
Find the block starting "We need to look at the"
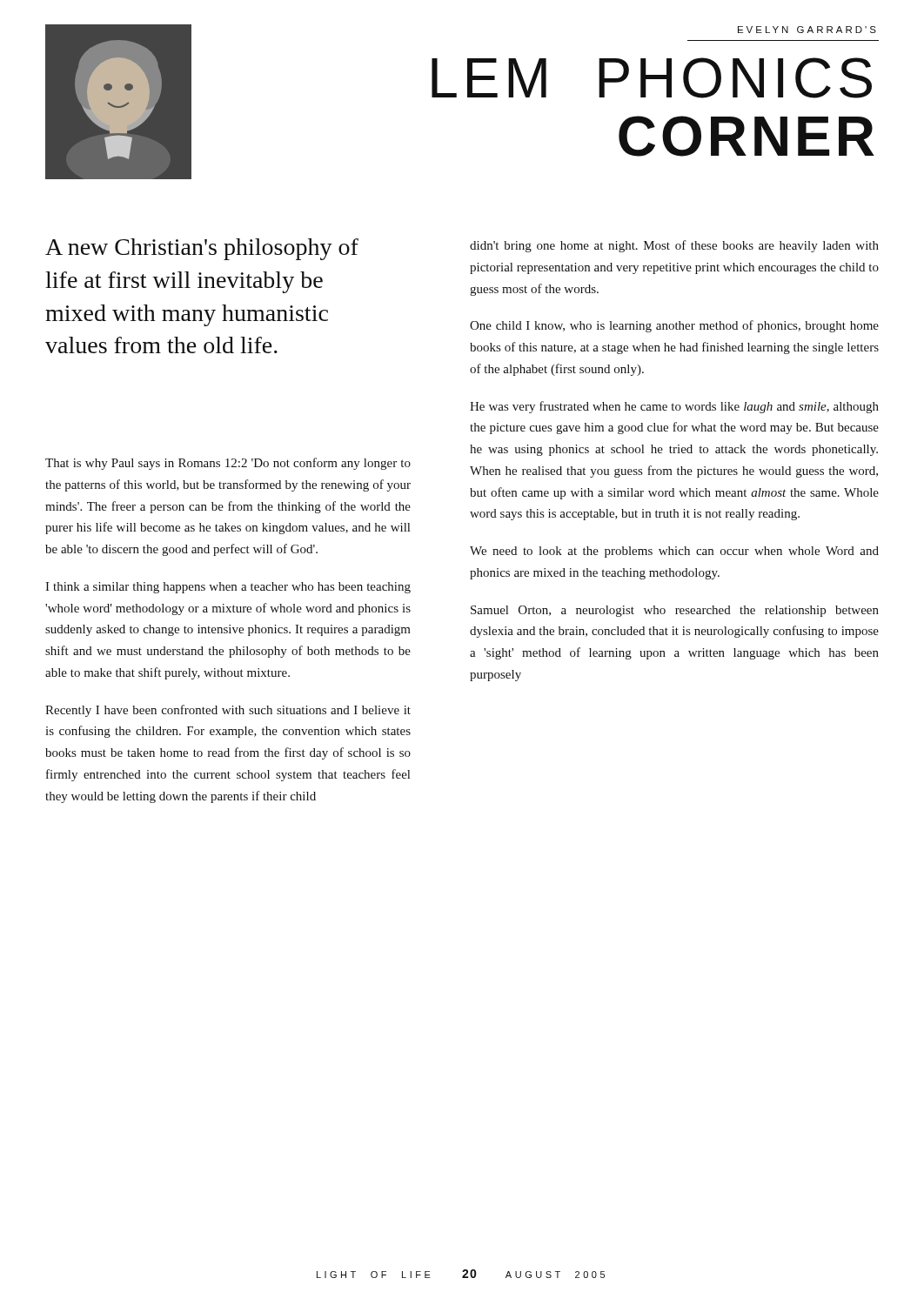click(x=674, y=562)
